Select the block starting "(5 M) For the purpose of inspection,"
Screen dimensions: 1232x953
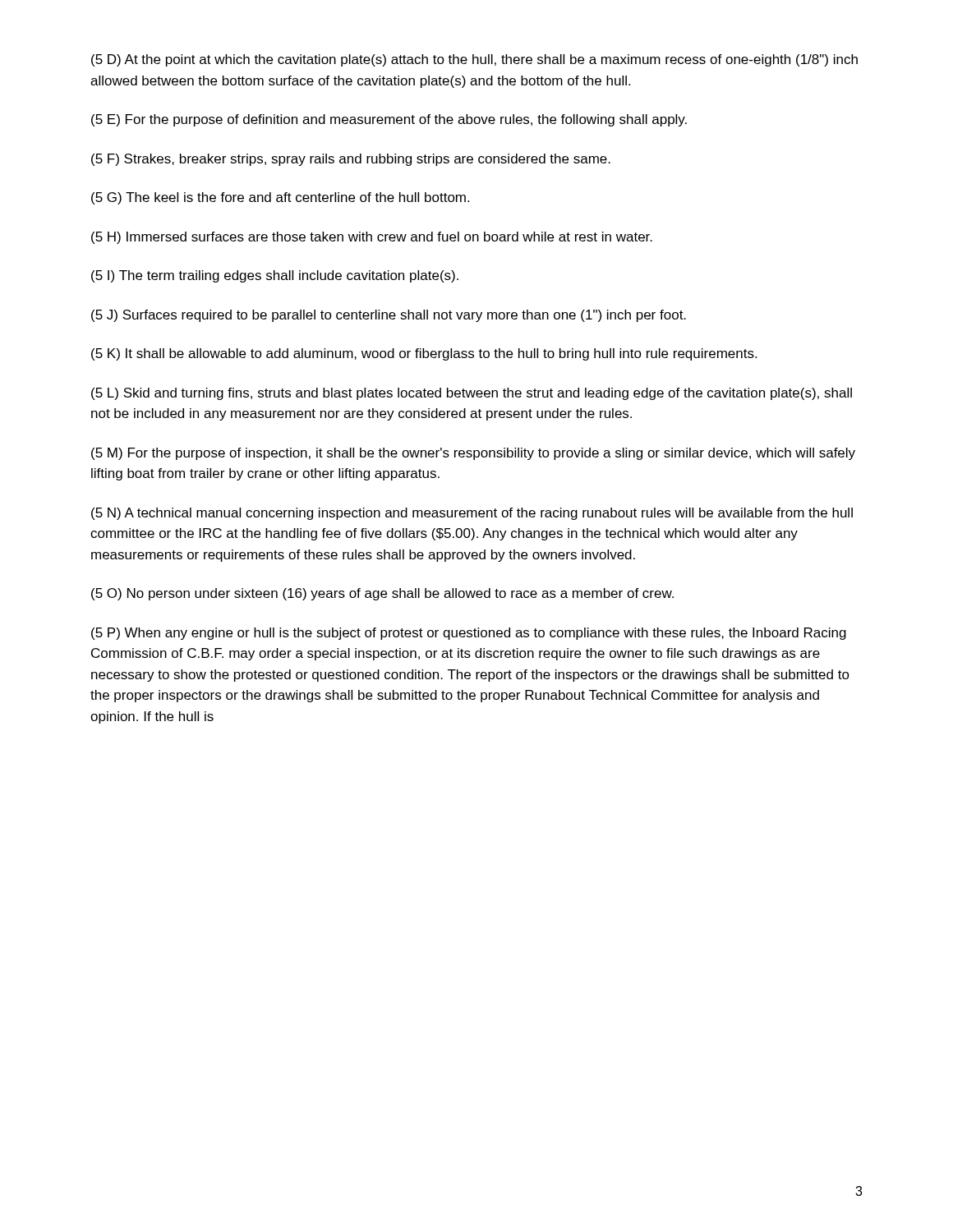pos(473,463)
